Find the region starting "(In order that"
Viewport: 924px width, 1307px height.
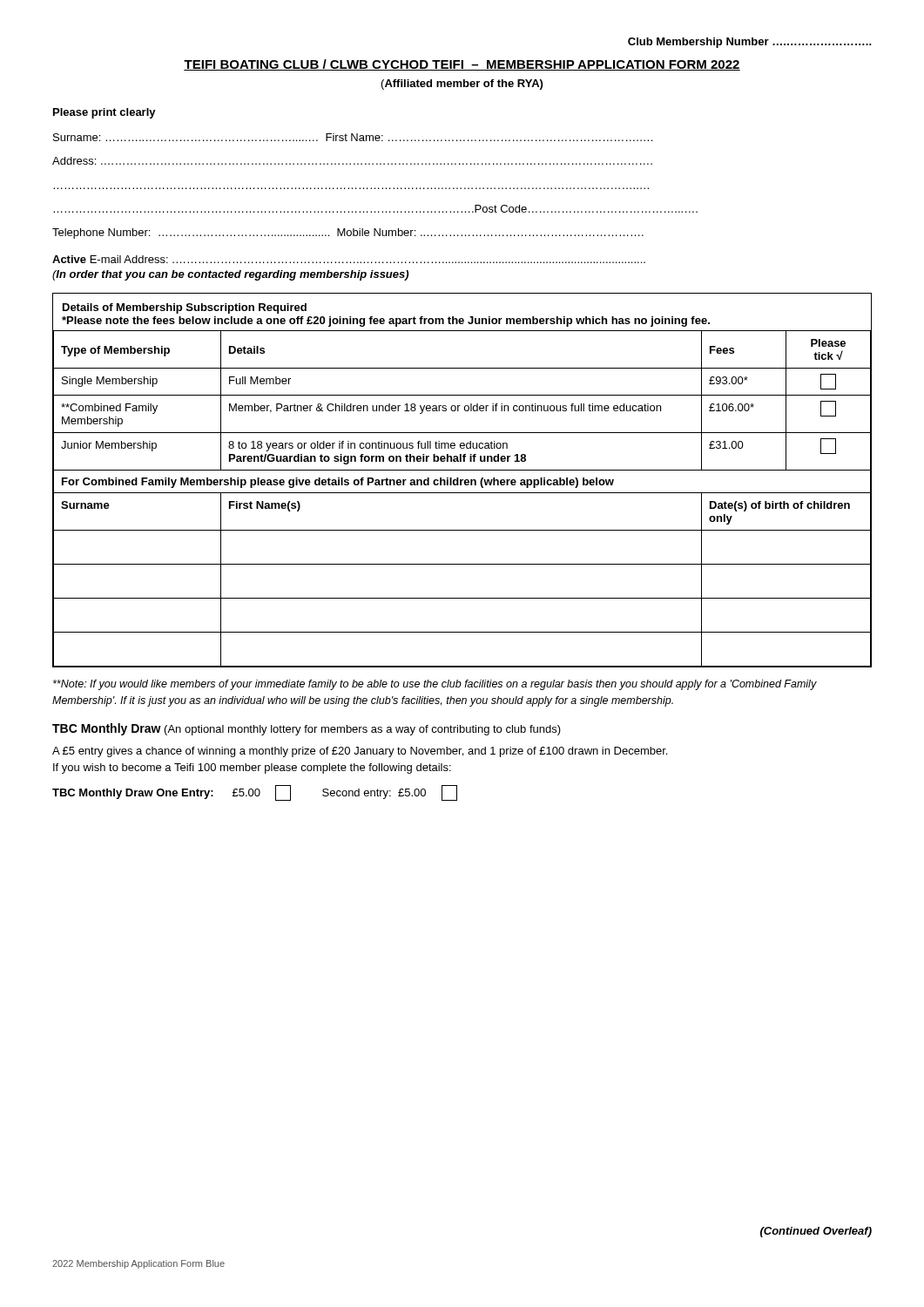tap(231, 274)
